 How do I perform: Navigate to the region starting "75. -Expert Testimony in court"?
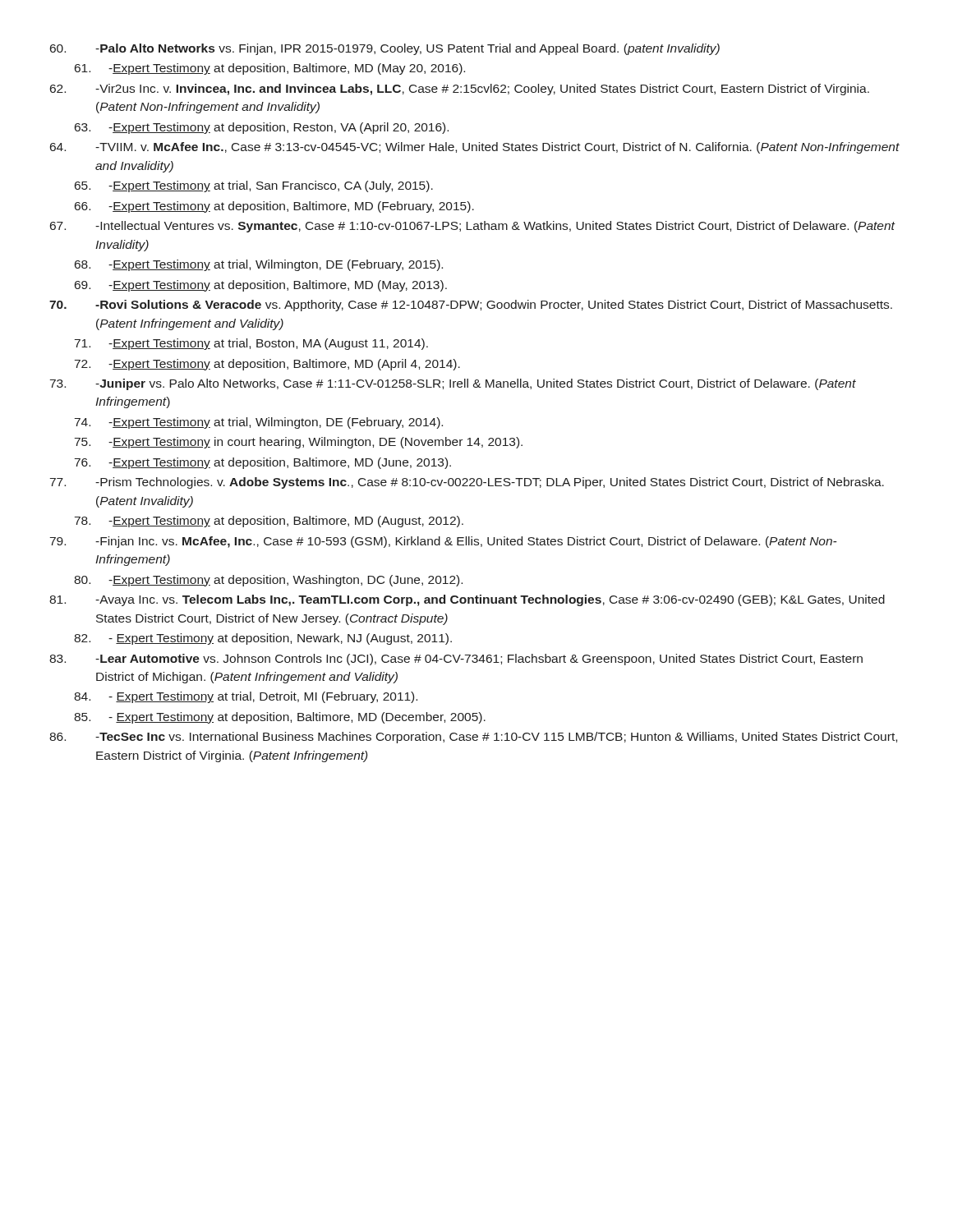489,442
